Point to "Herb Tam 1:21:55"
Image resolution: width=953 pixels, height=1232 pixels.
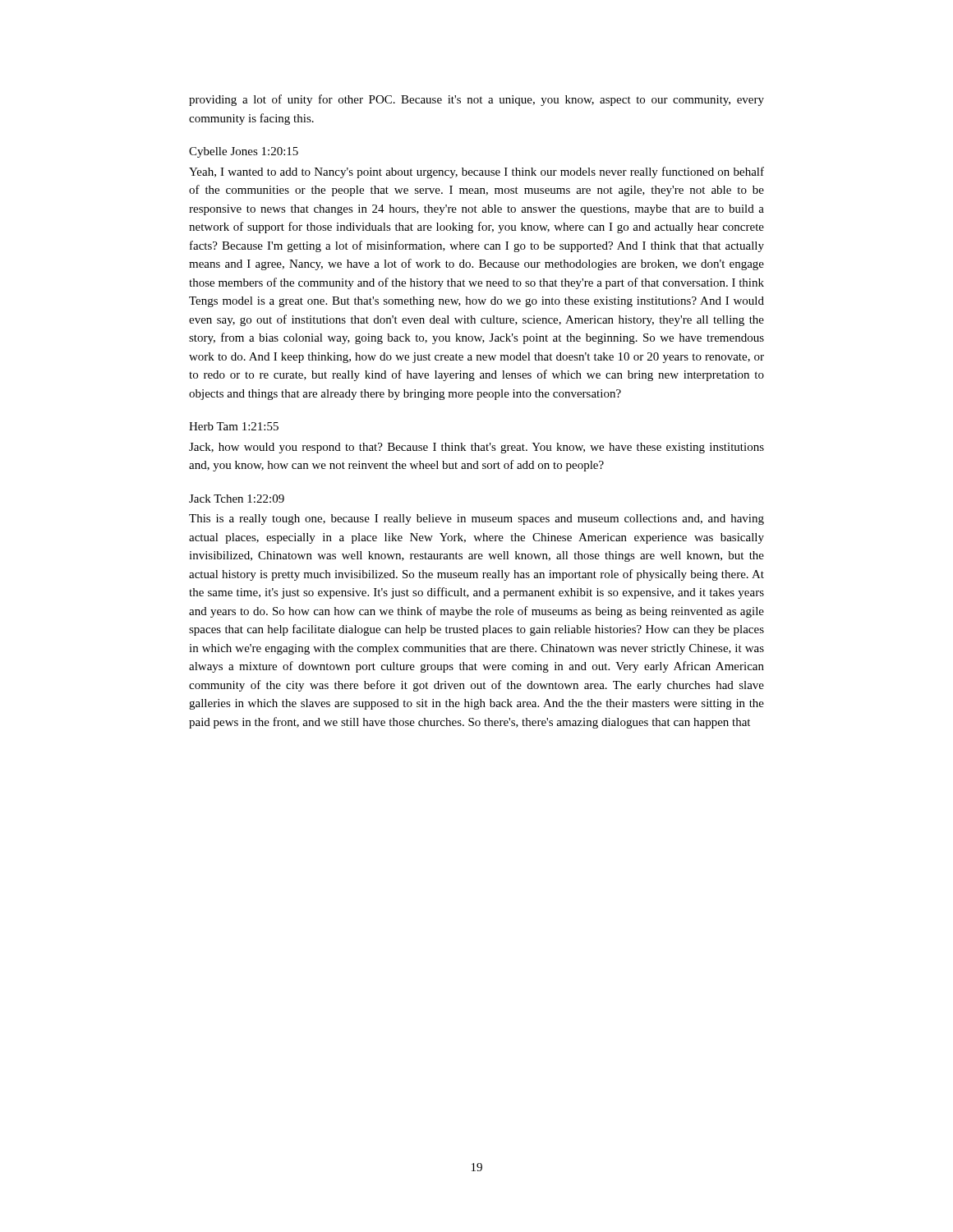coord(234,426)
